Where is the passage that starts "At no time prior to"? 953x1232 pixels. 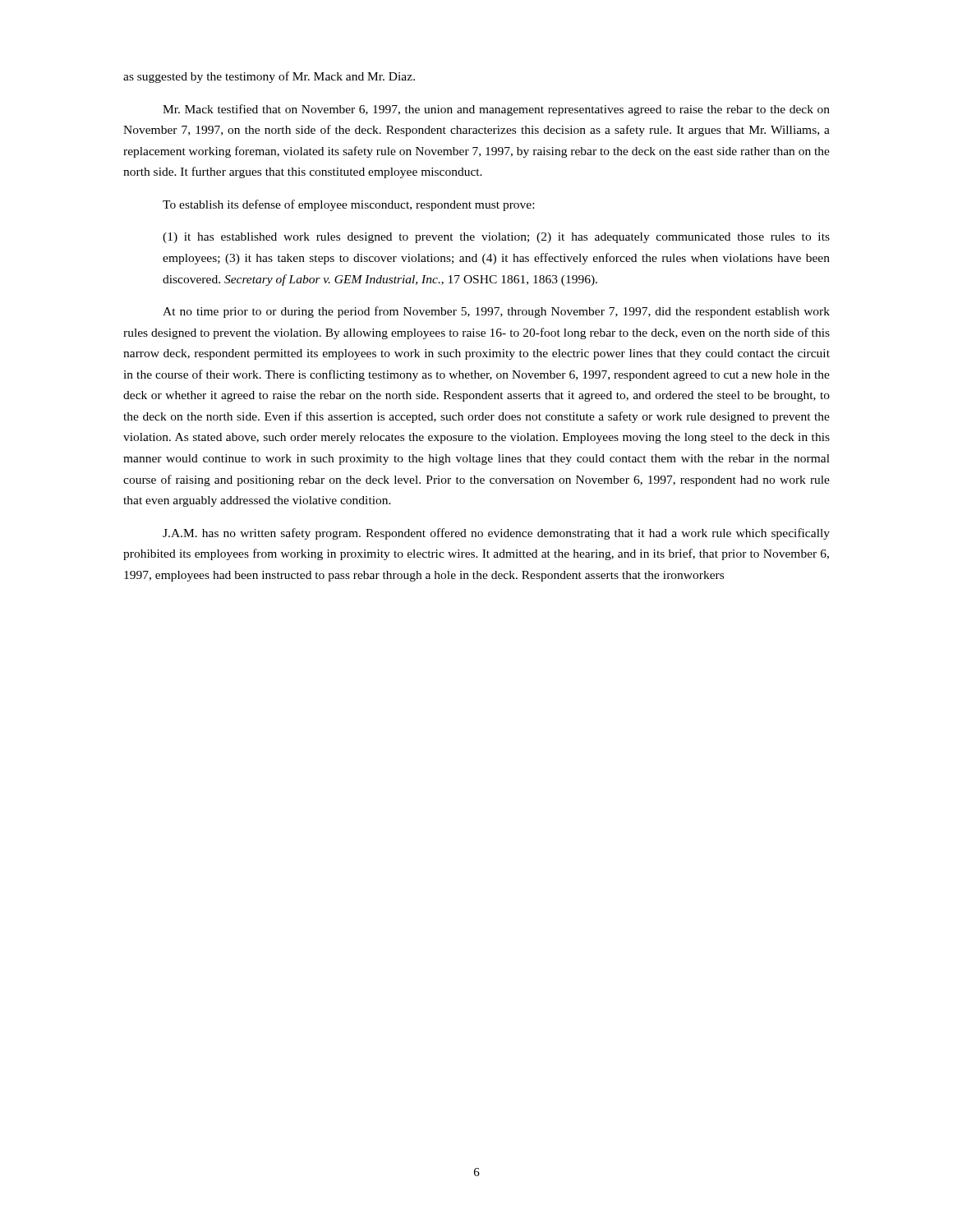click(x=476, y=405)
